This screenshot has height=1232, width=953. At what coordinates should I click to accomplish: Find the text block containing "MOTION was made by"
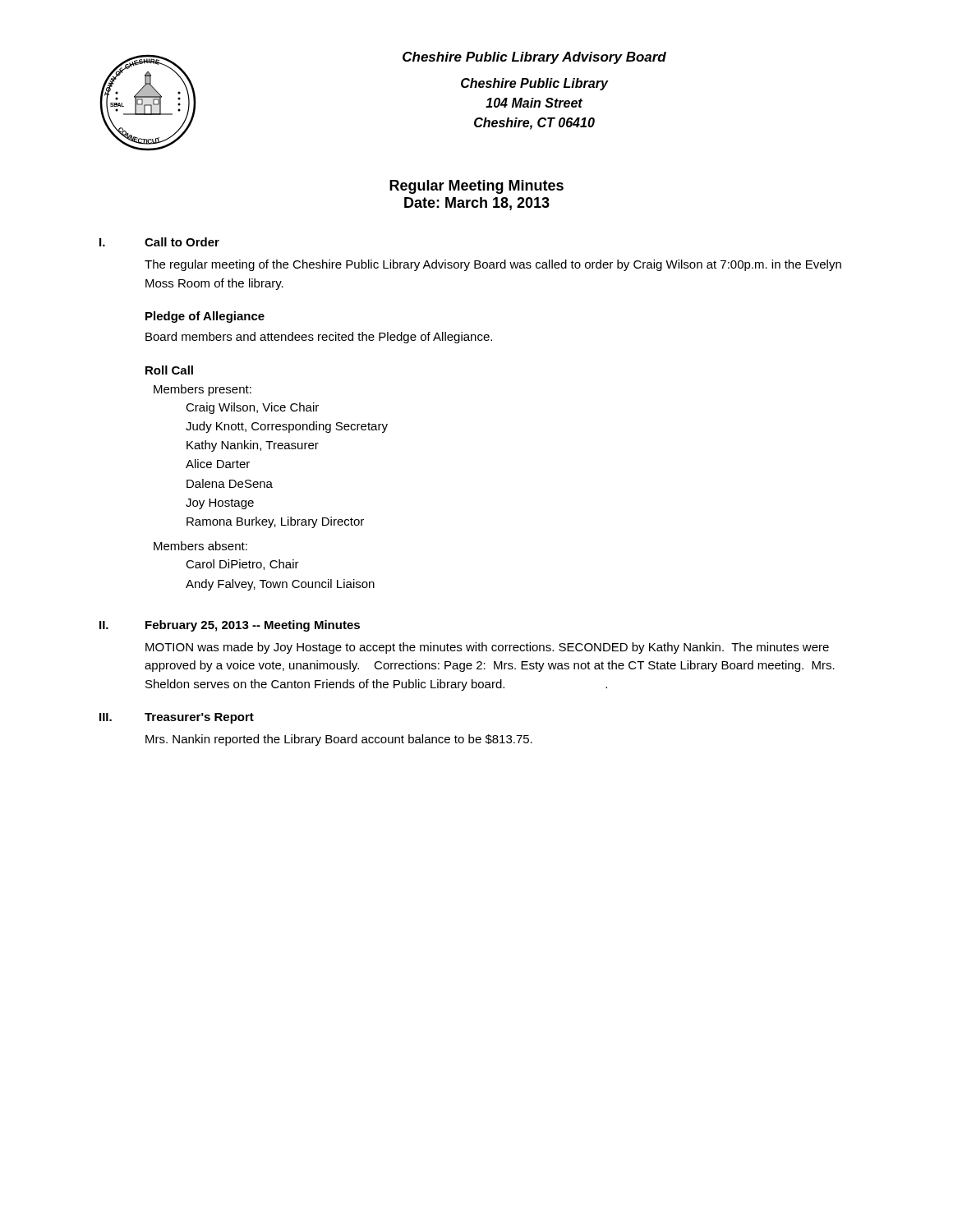(x=490, y=665)
